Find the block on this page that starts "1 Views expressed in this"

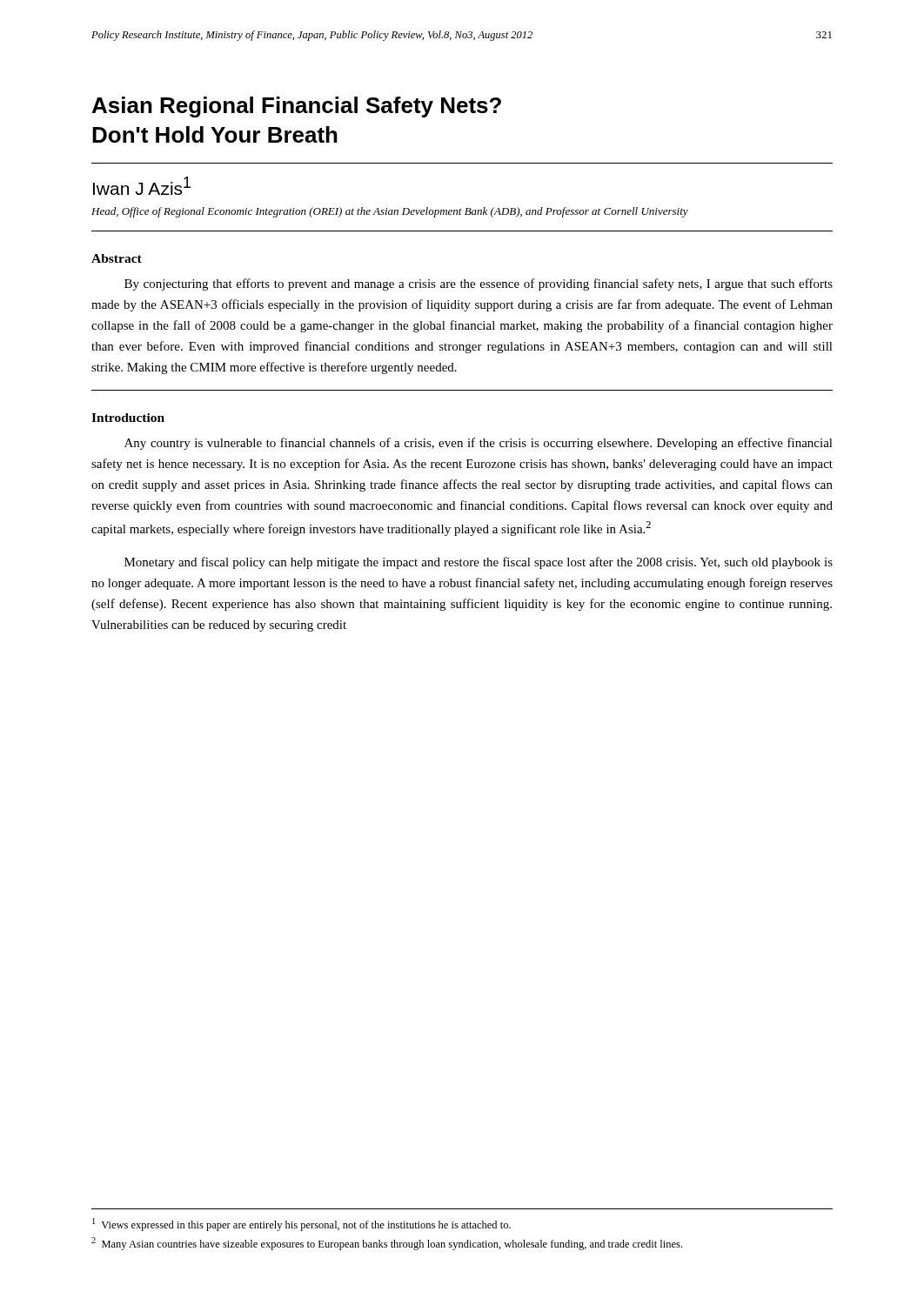[x=462, y=1224]
